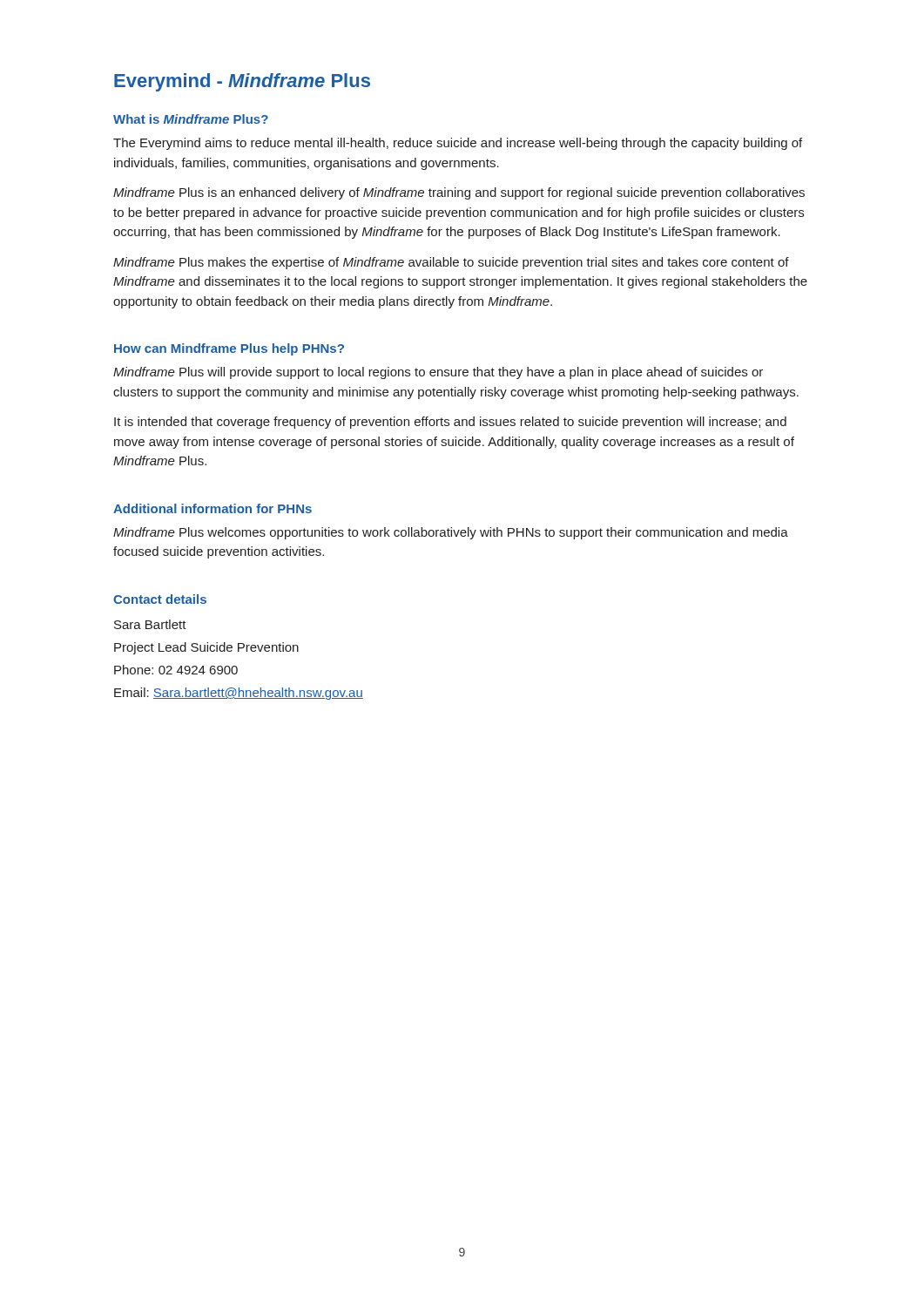The height and width of the screenshot is (1307, 924).
Task: Locate the text block that reads "The Everymind aims to reduce mental"
Action: tap(458, 152)
